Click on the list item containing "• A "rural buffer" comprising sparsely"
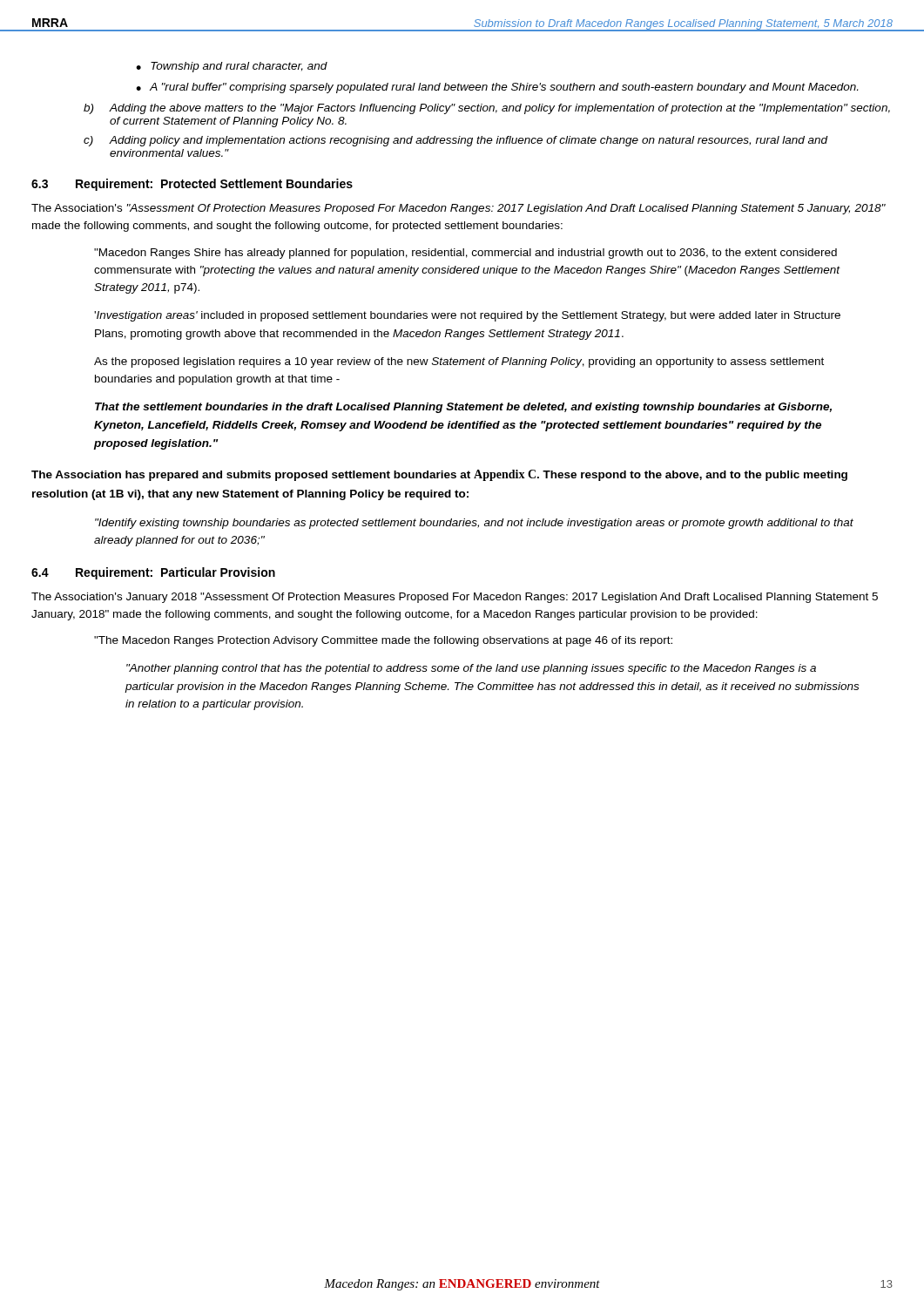This screenshot has height=1307, width=924. pyautogui.click(x=514, y=88)
